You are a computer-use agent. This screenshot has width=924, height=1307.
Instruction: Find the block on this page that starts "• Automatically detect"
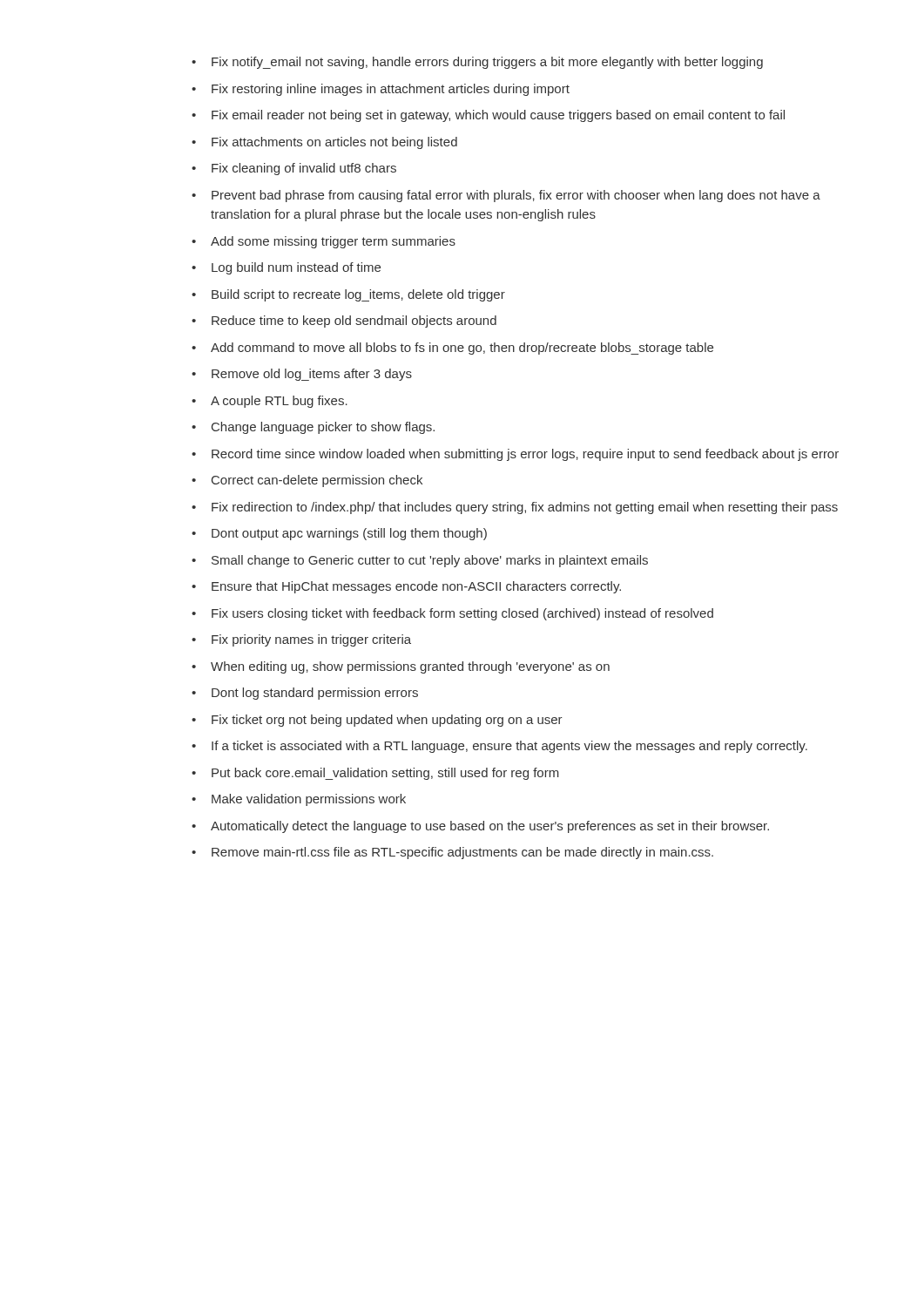[481, 826]
